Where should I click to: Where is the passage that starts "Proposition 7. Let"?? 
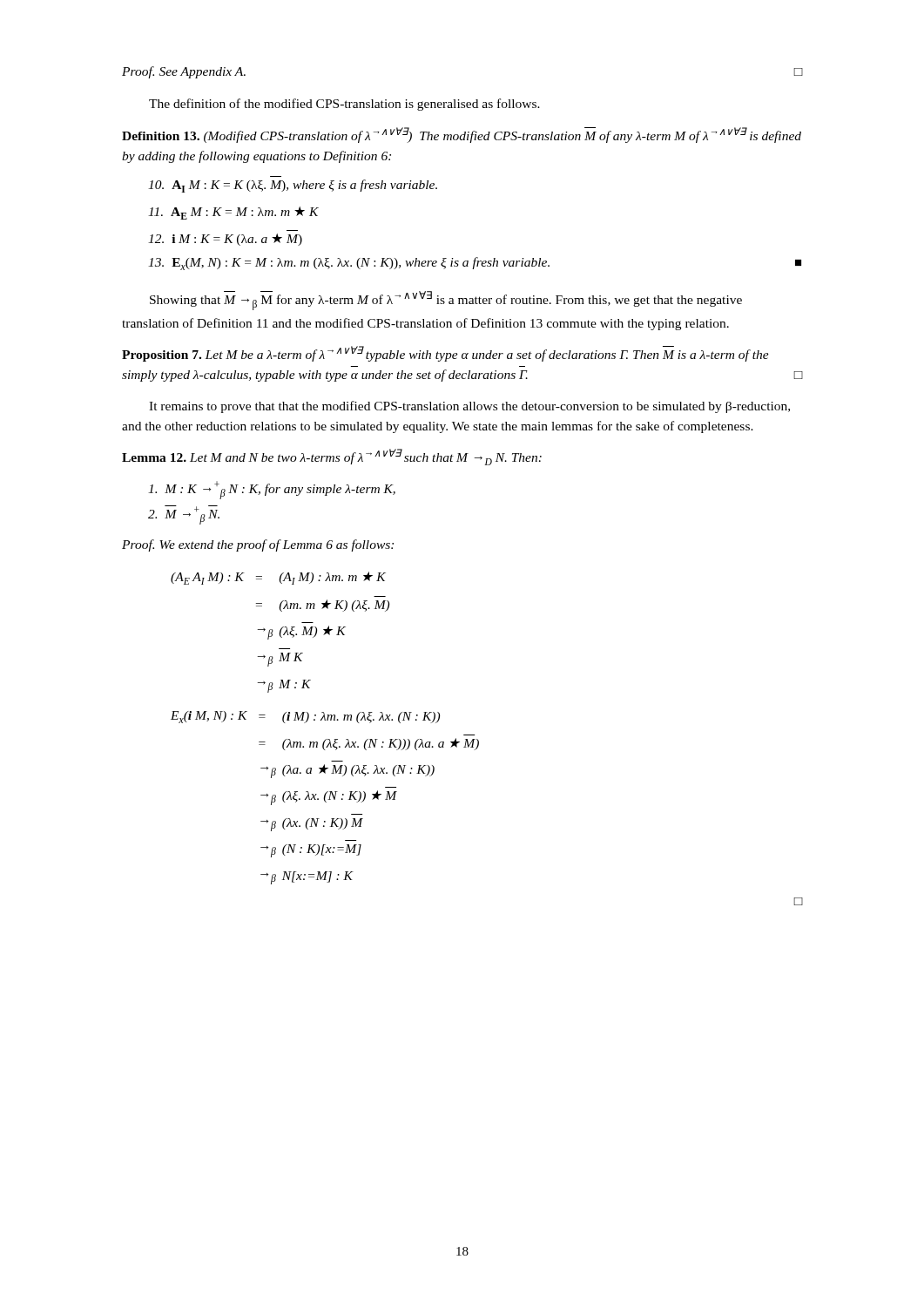(462, 365)
